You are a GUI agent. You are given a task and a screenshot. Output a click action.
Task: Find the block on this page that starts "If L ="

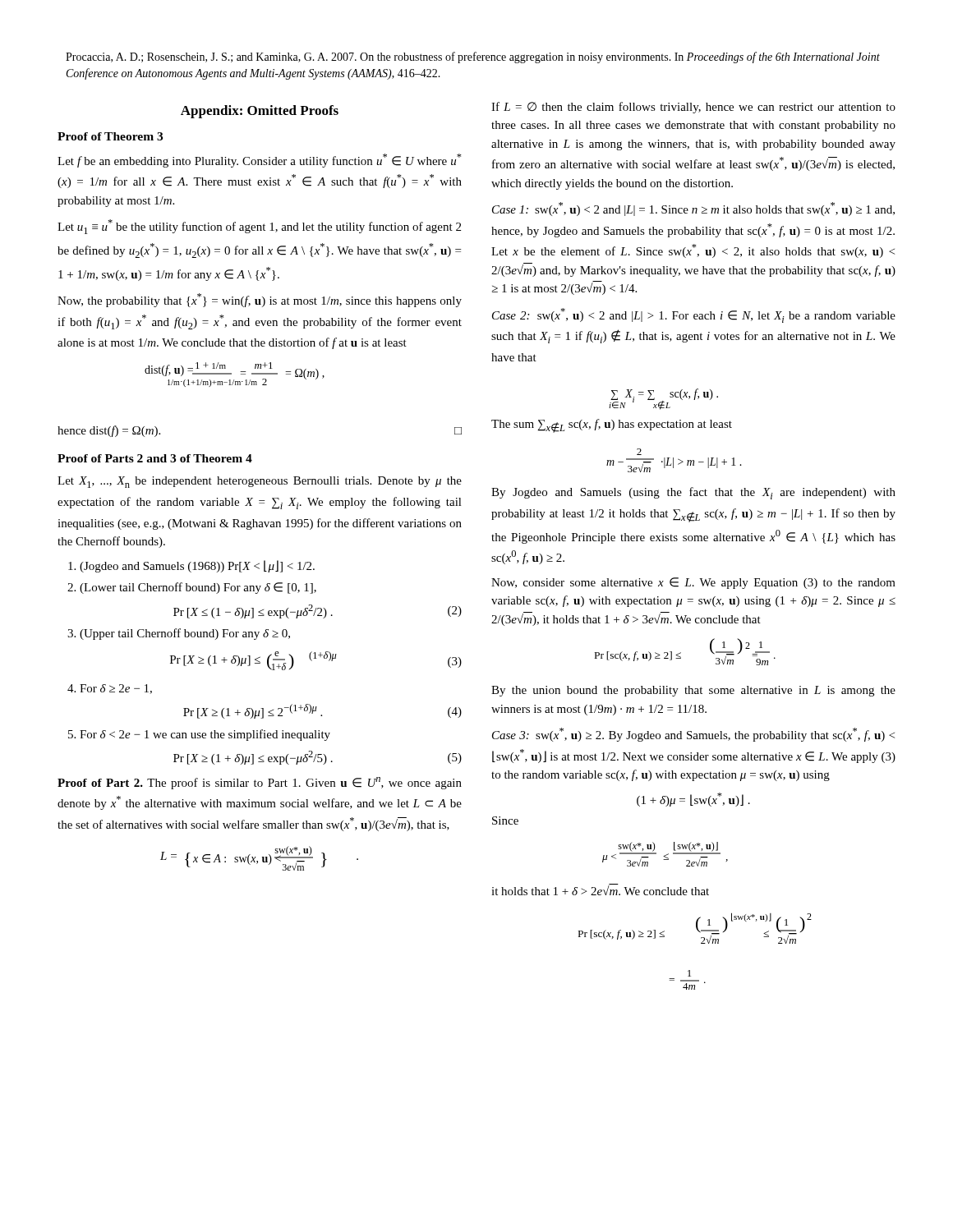click(693, 145)
